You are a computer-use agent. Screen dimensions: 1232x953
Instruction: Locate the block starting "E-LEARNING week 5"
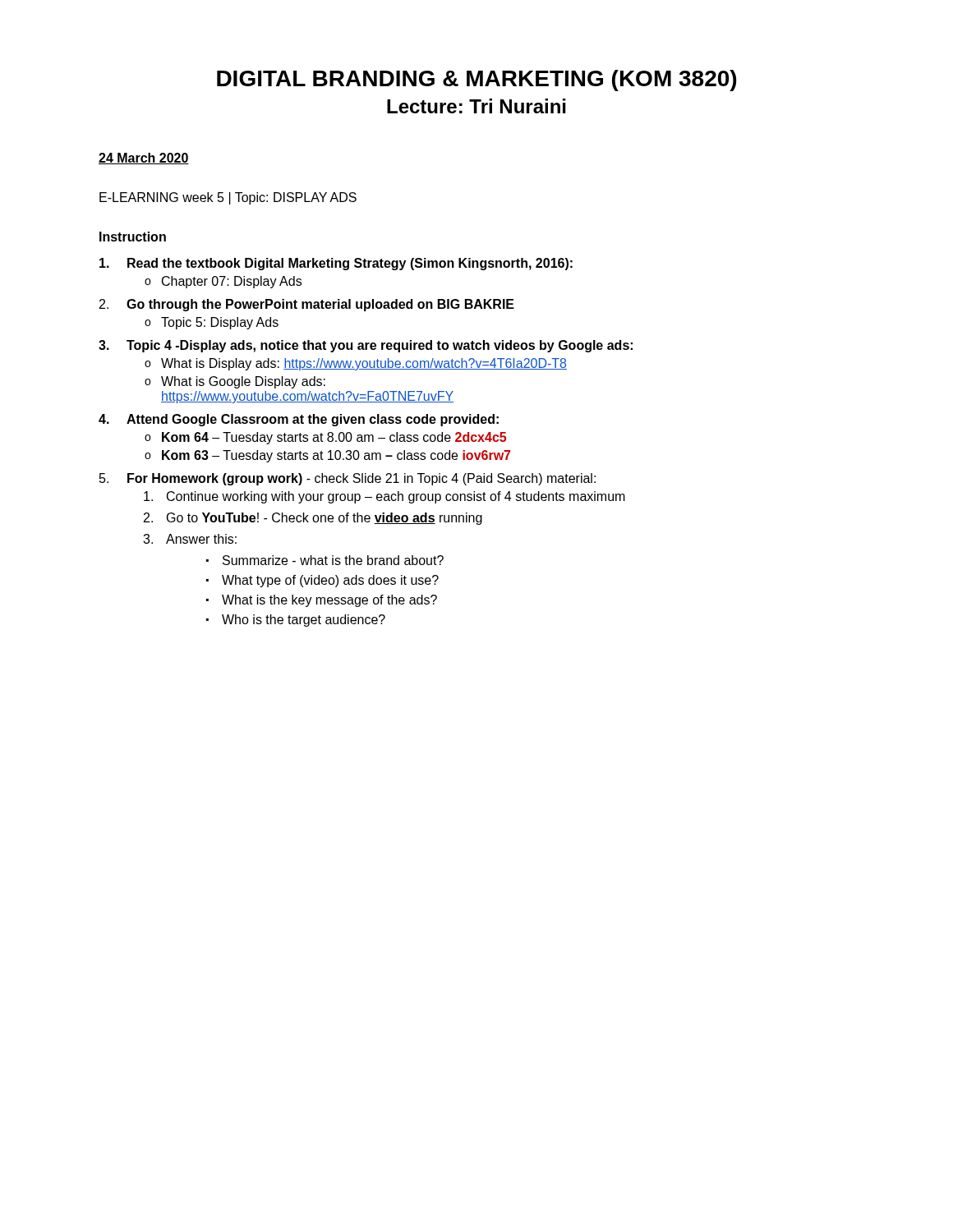point(228,198)
